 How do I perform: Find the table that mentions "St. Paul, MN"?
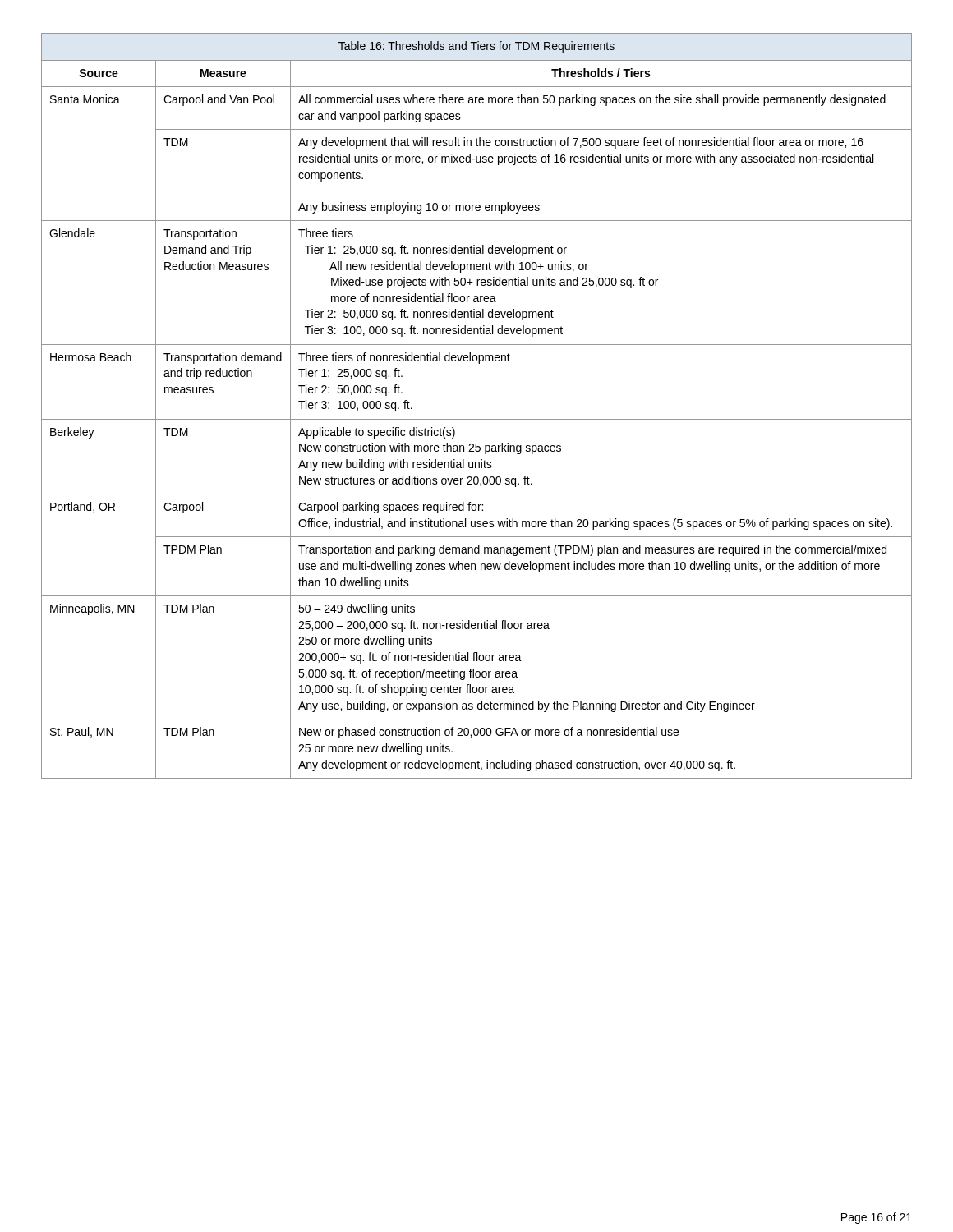tap(476, 406)
